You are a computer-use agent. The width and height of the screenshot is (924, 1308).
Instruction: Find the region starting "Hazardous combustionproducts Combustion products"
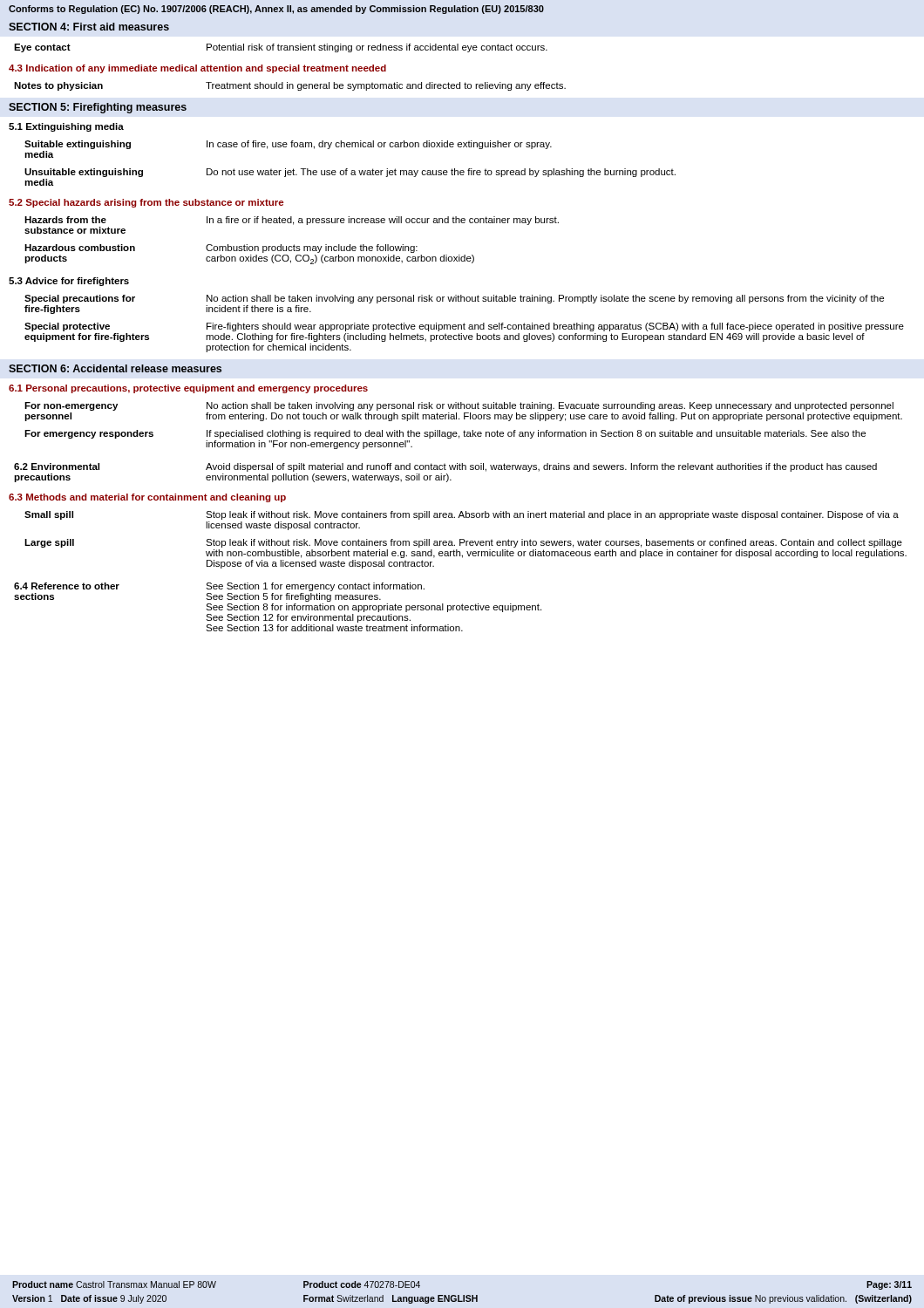point(462,254)
